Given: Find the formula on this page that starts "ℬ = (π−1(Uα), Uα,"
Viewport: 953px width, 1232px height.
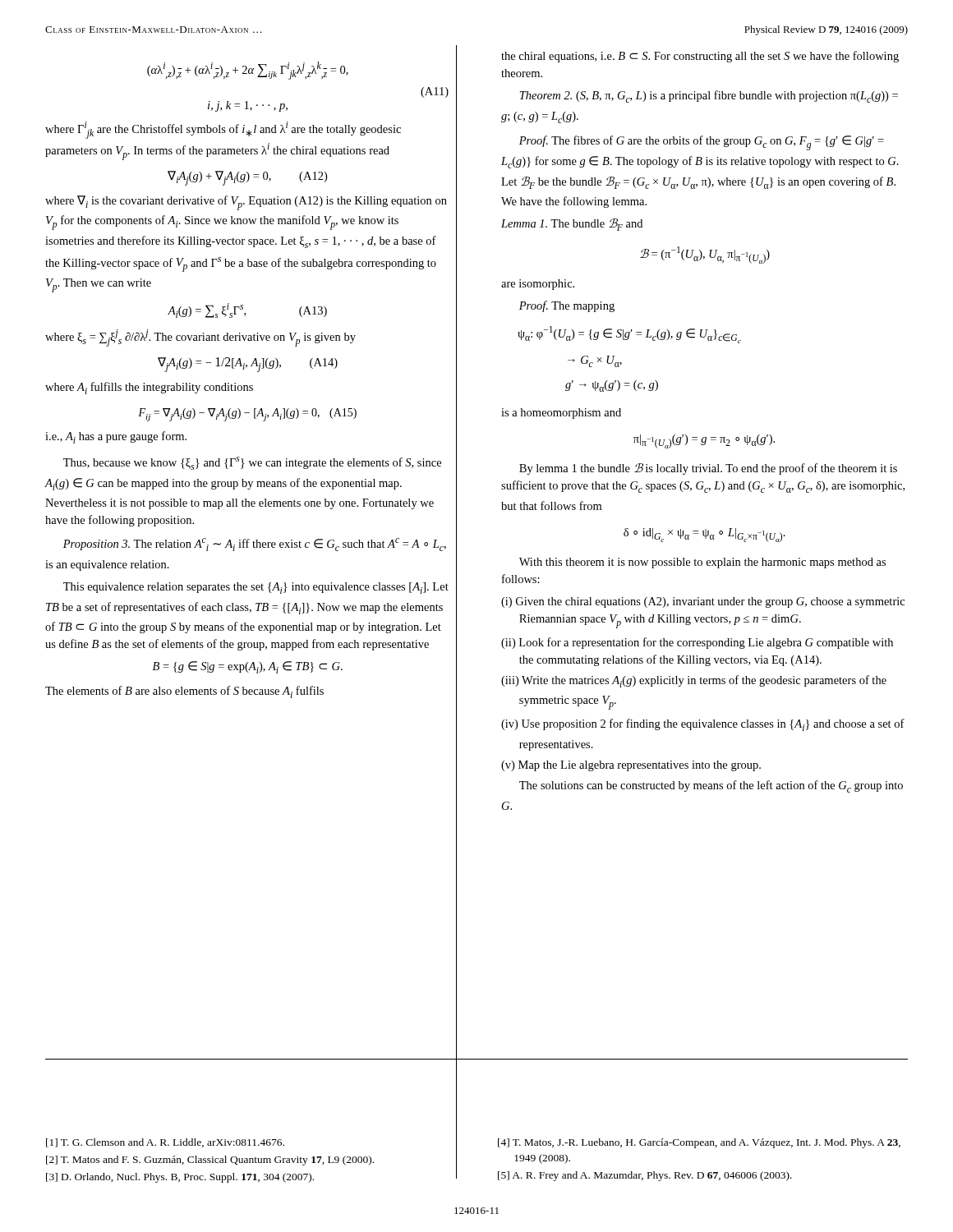Looking at the screenshot, I should coord(705,255).
